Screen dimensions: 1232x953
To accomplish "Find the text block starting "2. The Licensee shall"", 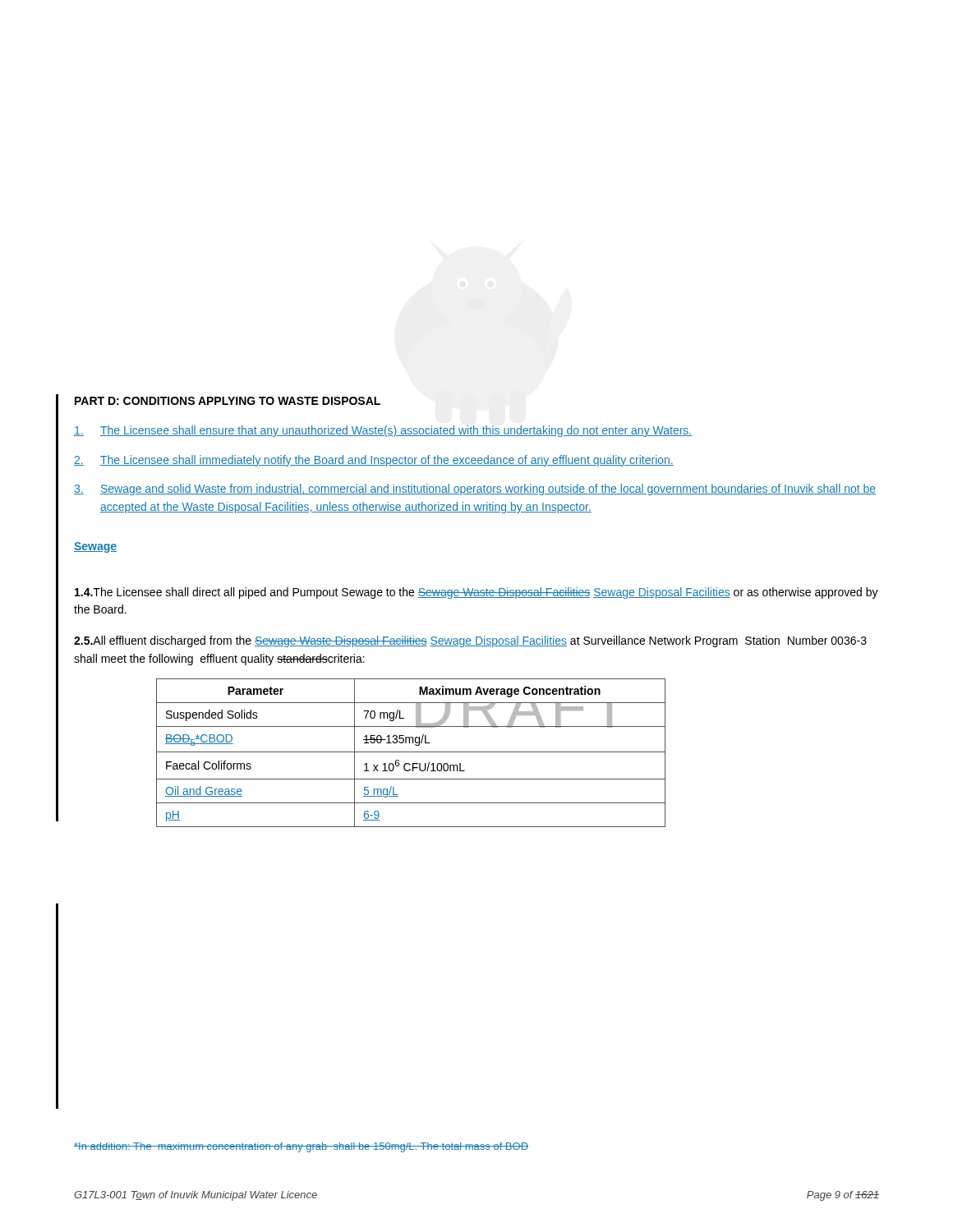I will (x=476, y=460).
